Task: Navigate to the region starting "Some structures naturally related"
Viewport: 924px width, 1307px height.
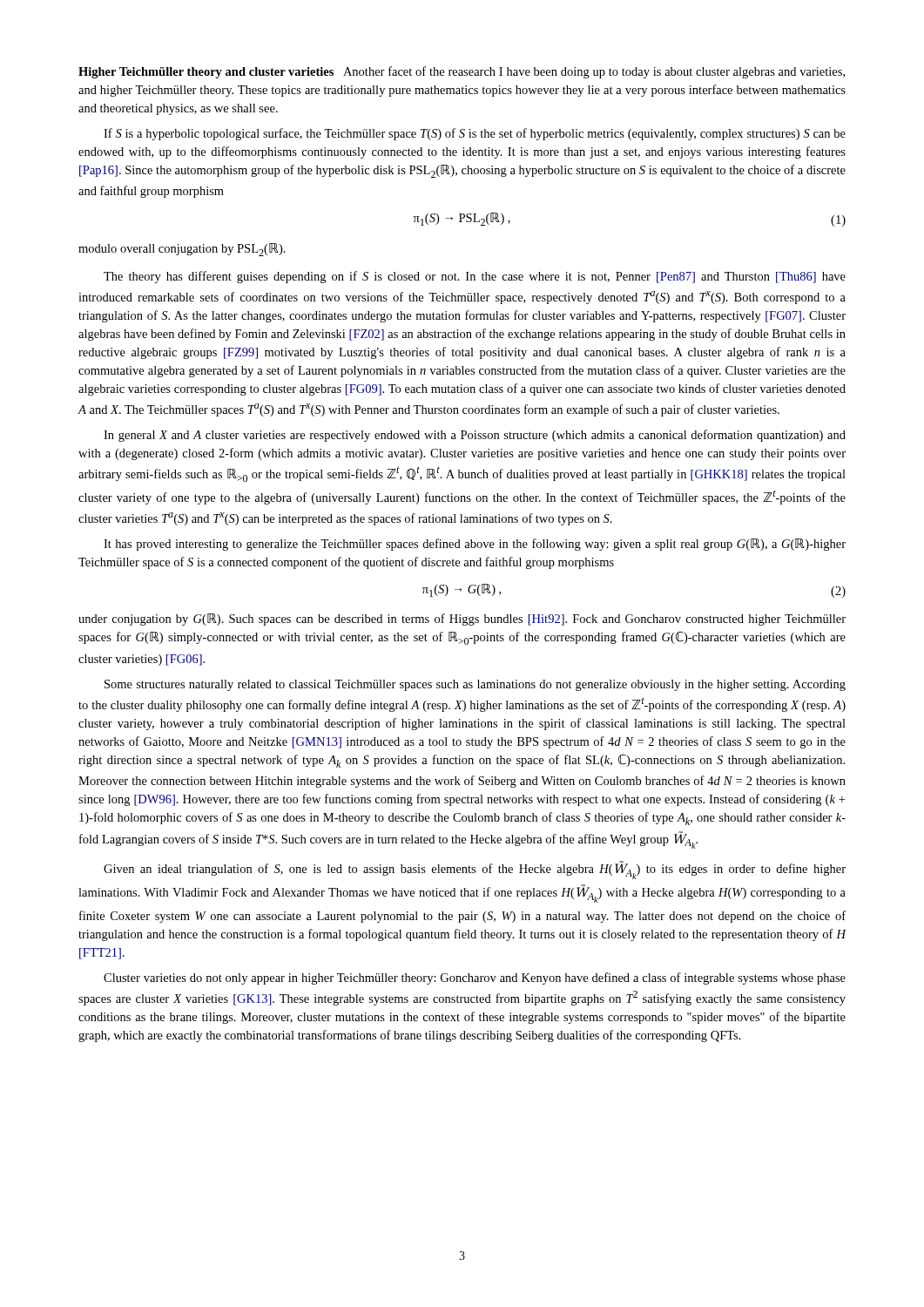Action: tap(462, 764)
